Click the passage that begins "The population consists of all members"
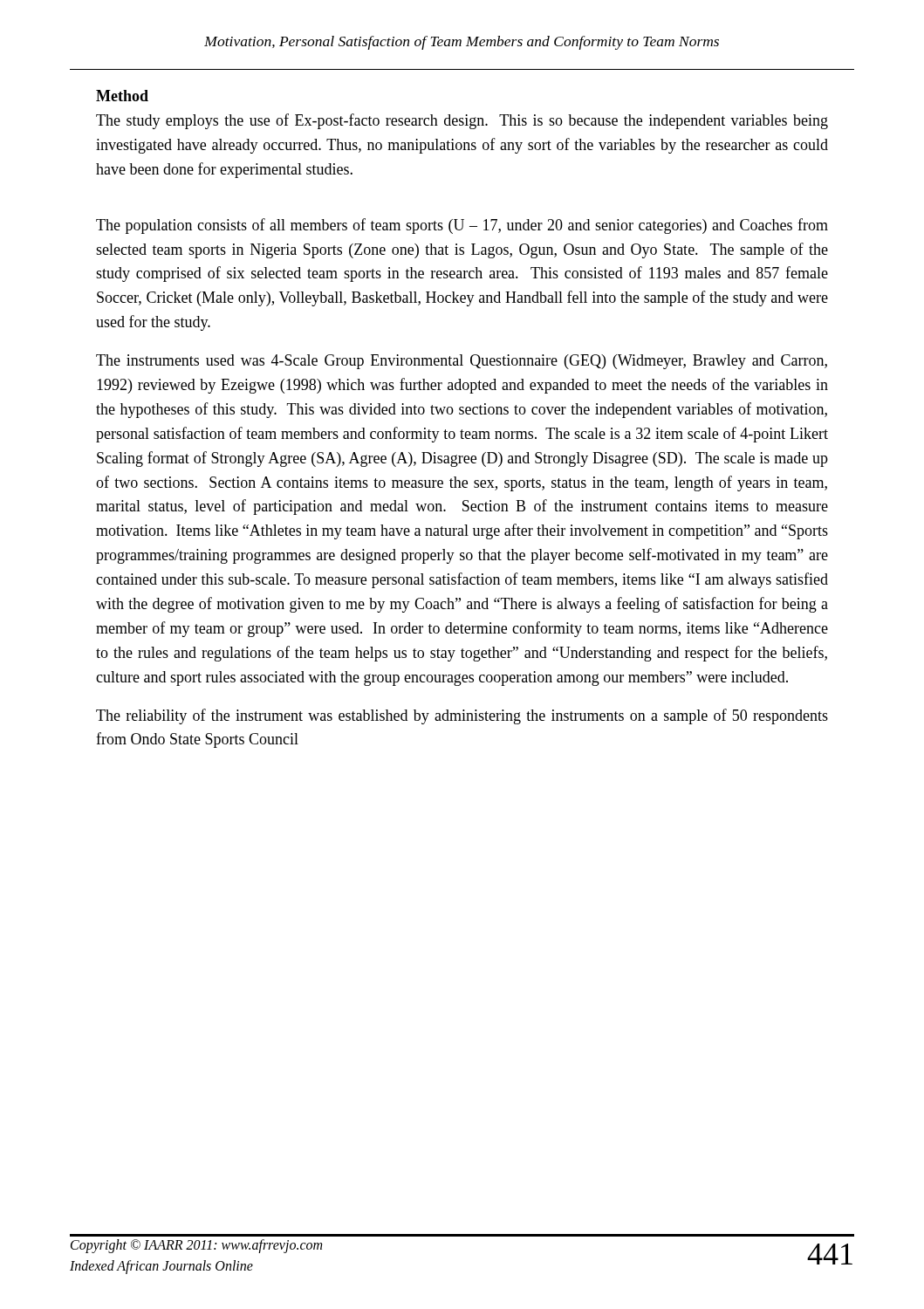Image resolution: width=924 pixels, height=1309 pixels. (462, 274)
